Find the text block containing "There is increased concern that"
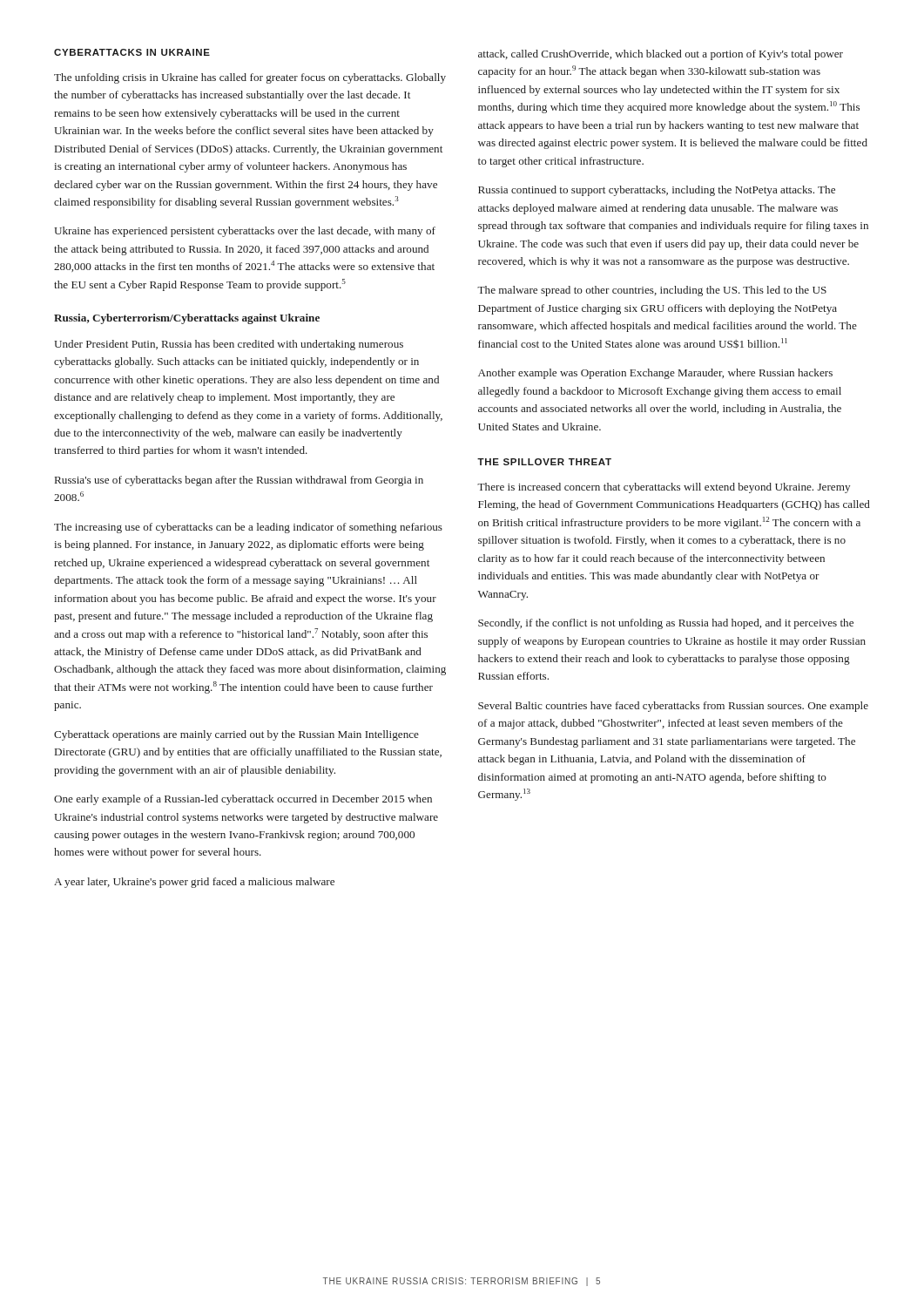This screenshot has height=1307, width=924. tap(674, 541)
